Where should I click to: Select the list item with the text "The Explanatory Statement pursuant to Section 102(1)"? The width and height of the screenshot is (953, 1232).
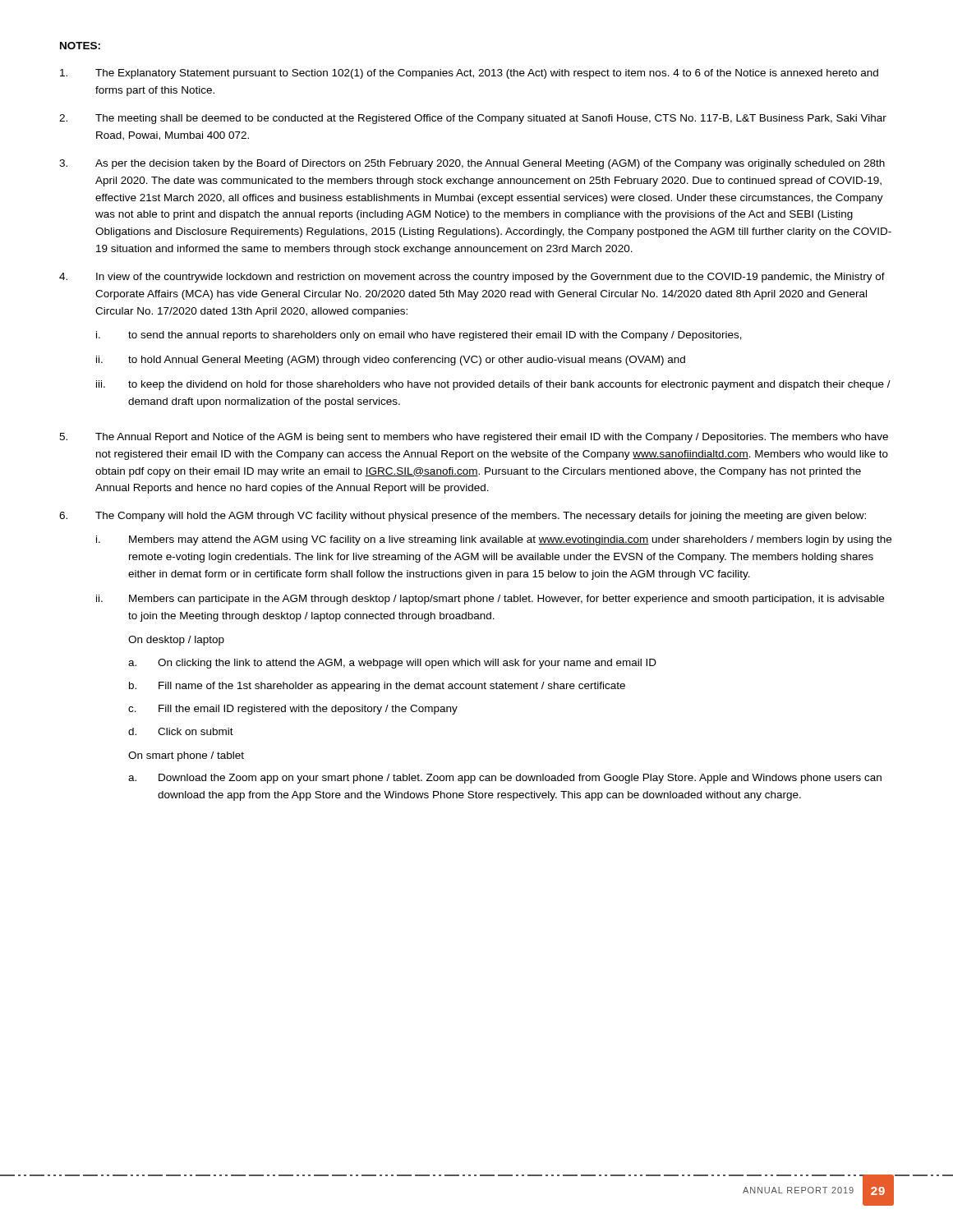click(x=476, y=82)
